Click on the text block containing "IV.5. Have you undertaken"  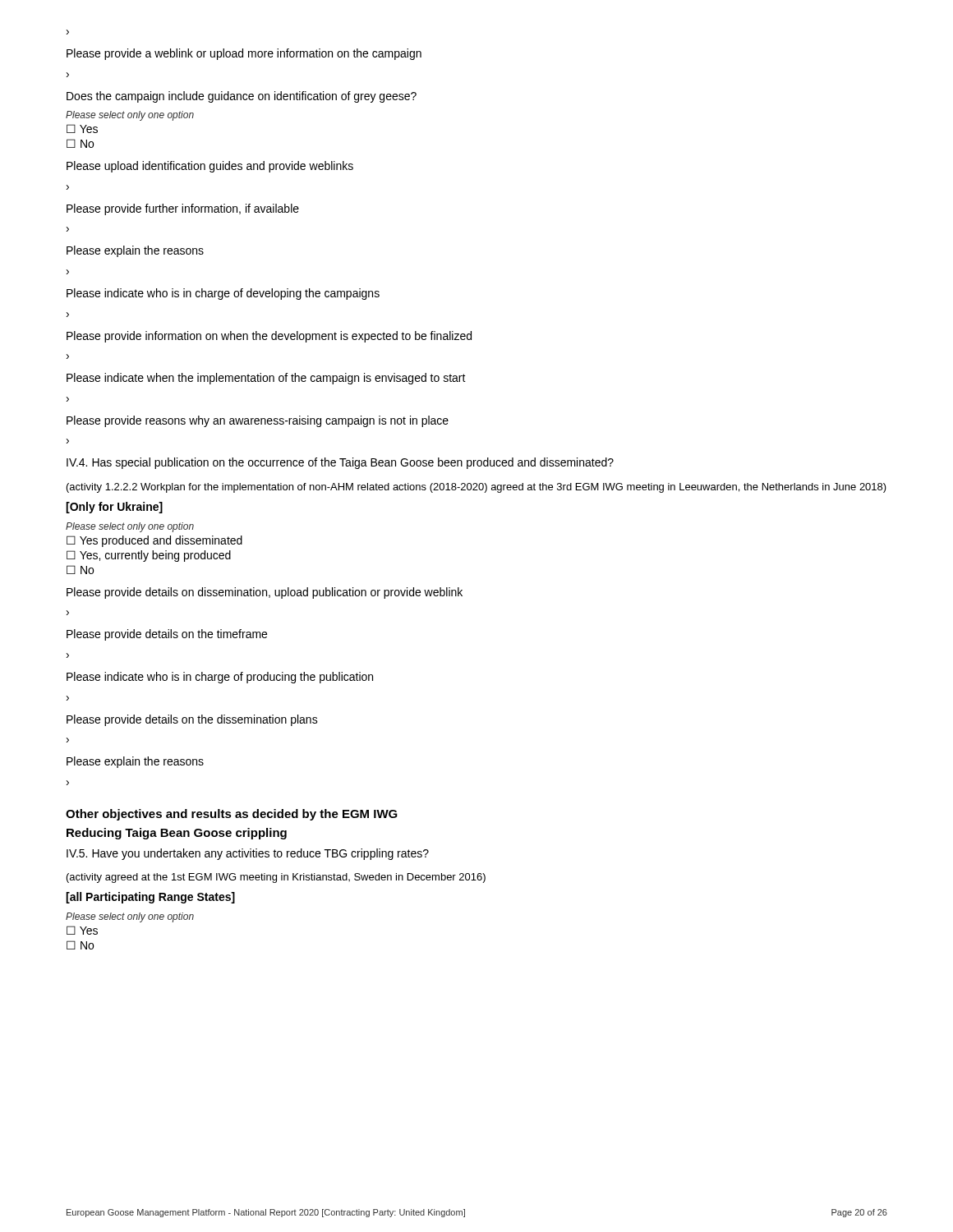tap(248, 854)
